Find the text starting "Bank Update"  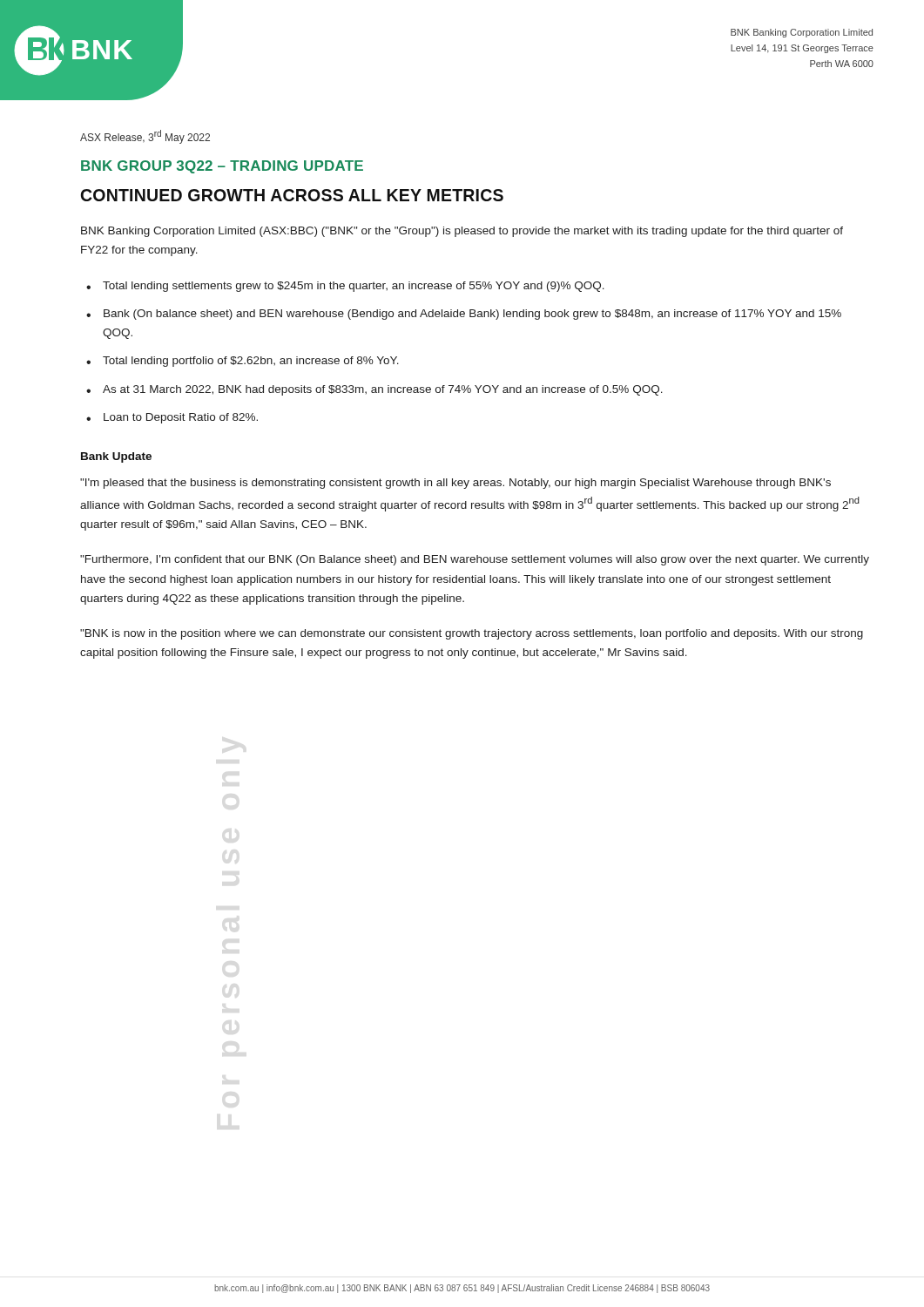[116, 456]
